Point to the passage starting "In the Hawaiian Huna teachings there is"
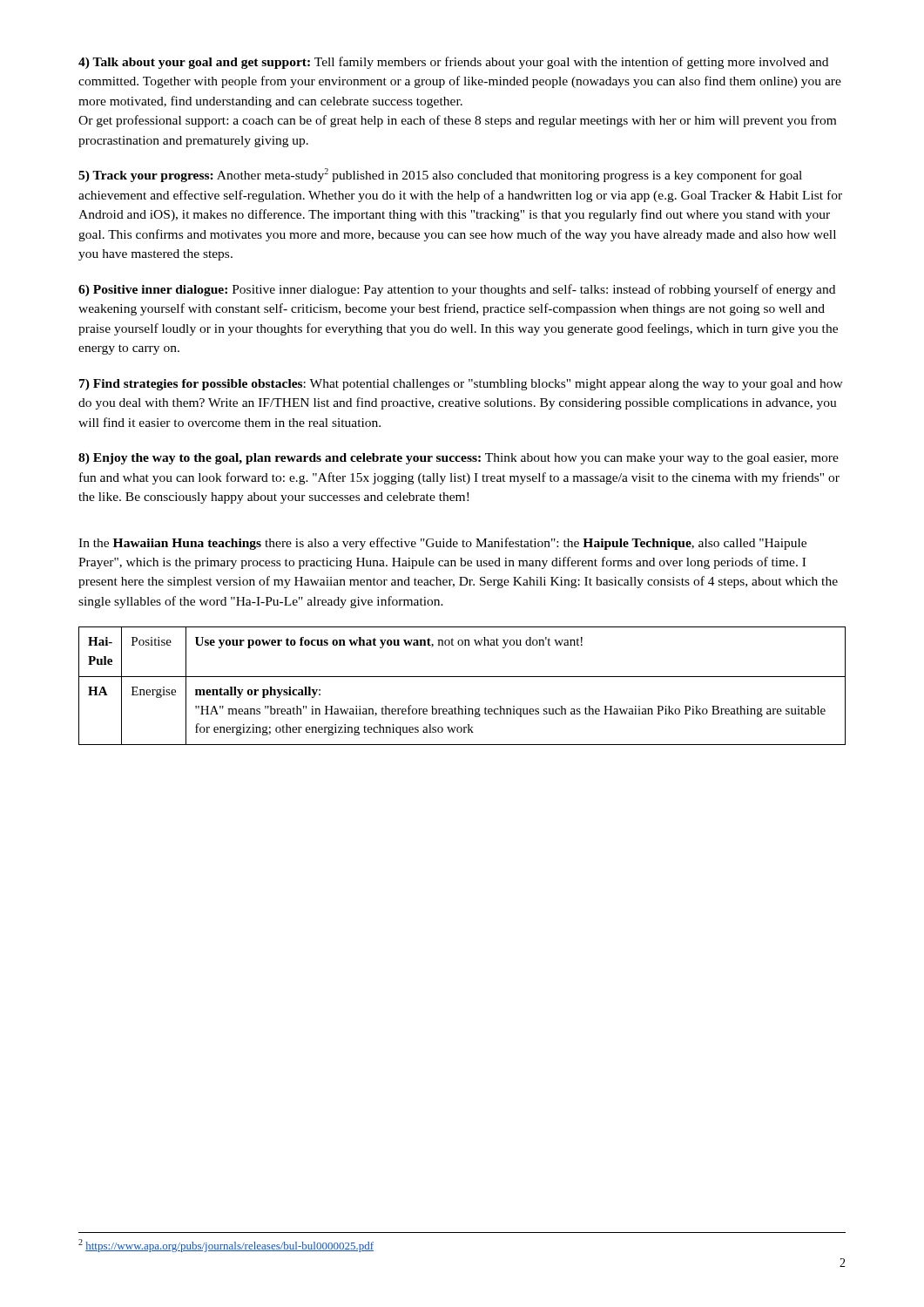924x1307 pixels. click(458, 571)
